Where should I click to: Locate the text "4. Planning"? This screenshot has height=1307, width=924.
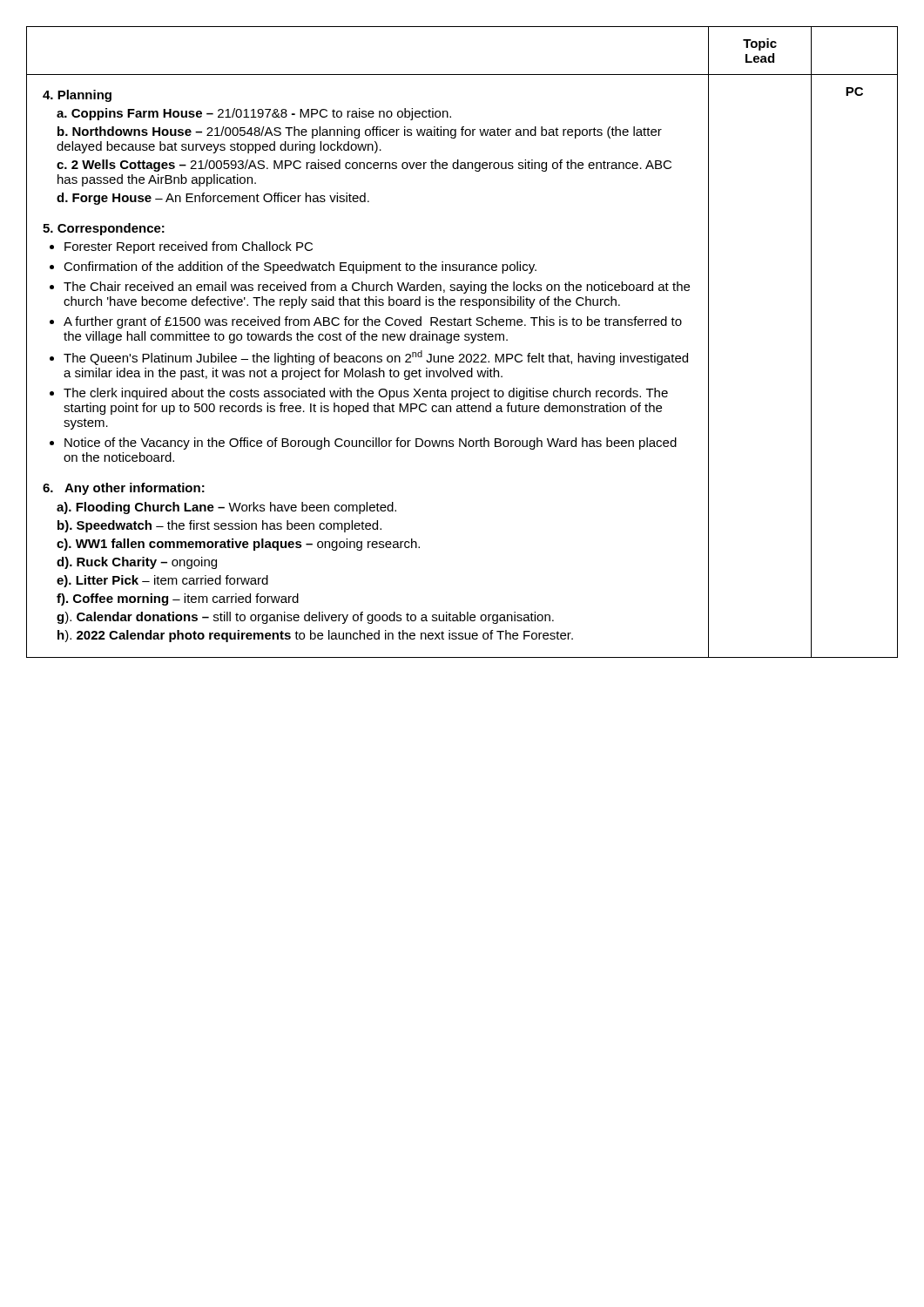[x=78, y=95]
